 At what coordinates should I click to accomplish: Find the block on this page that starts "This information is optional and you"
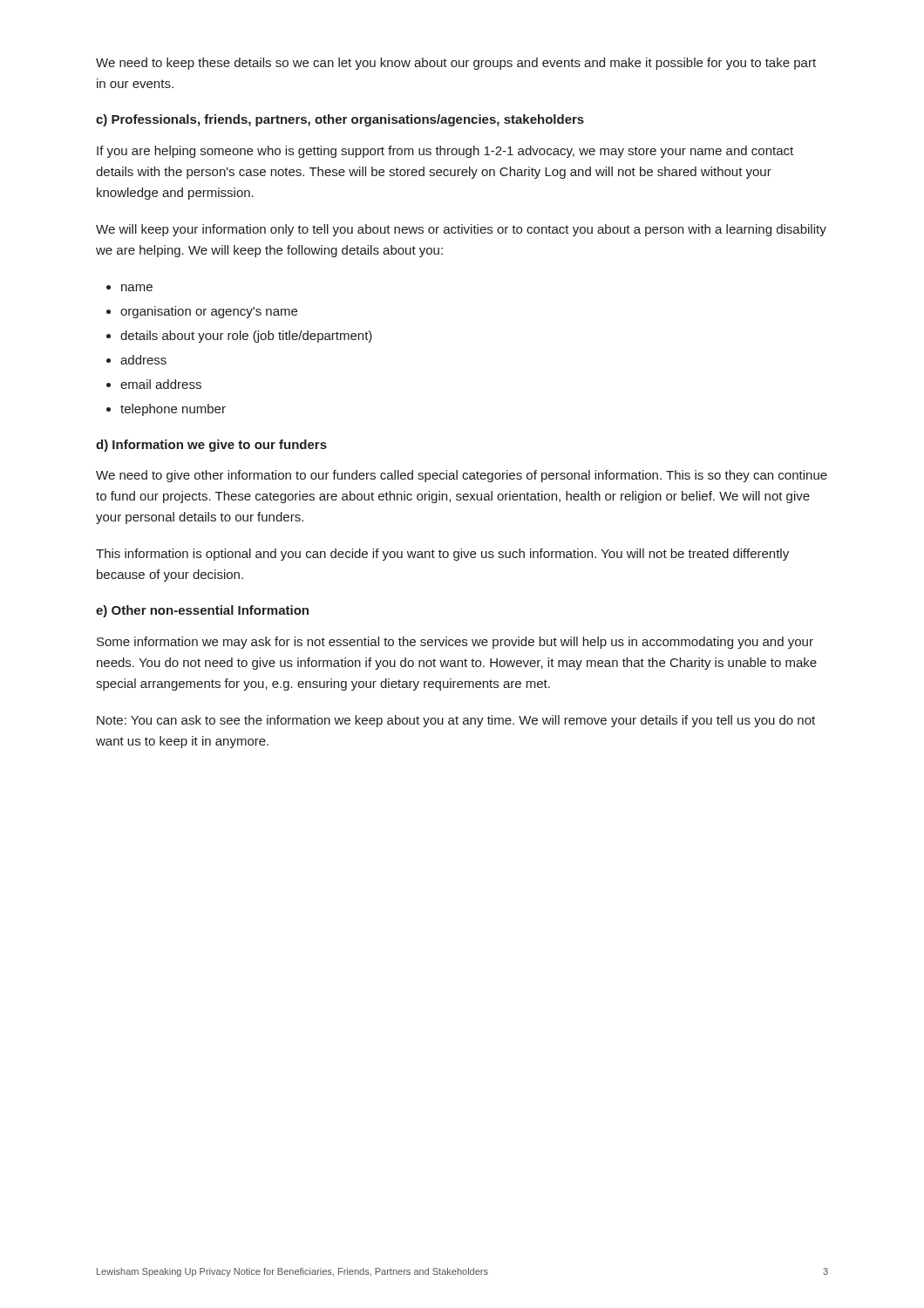tap(443, 564)
